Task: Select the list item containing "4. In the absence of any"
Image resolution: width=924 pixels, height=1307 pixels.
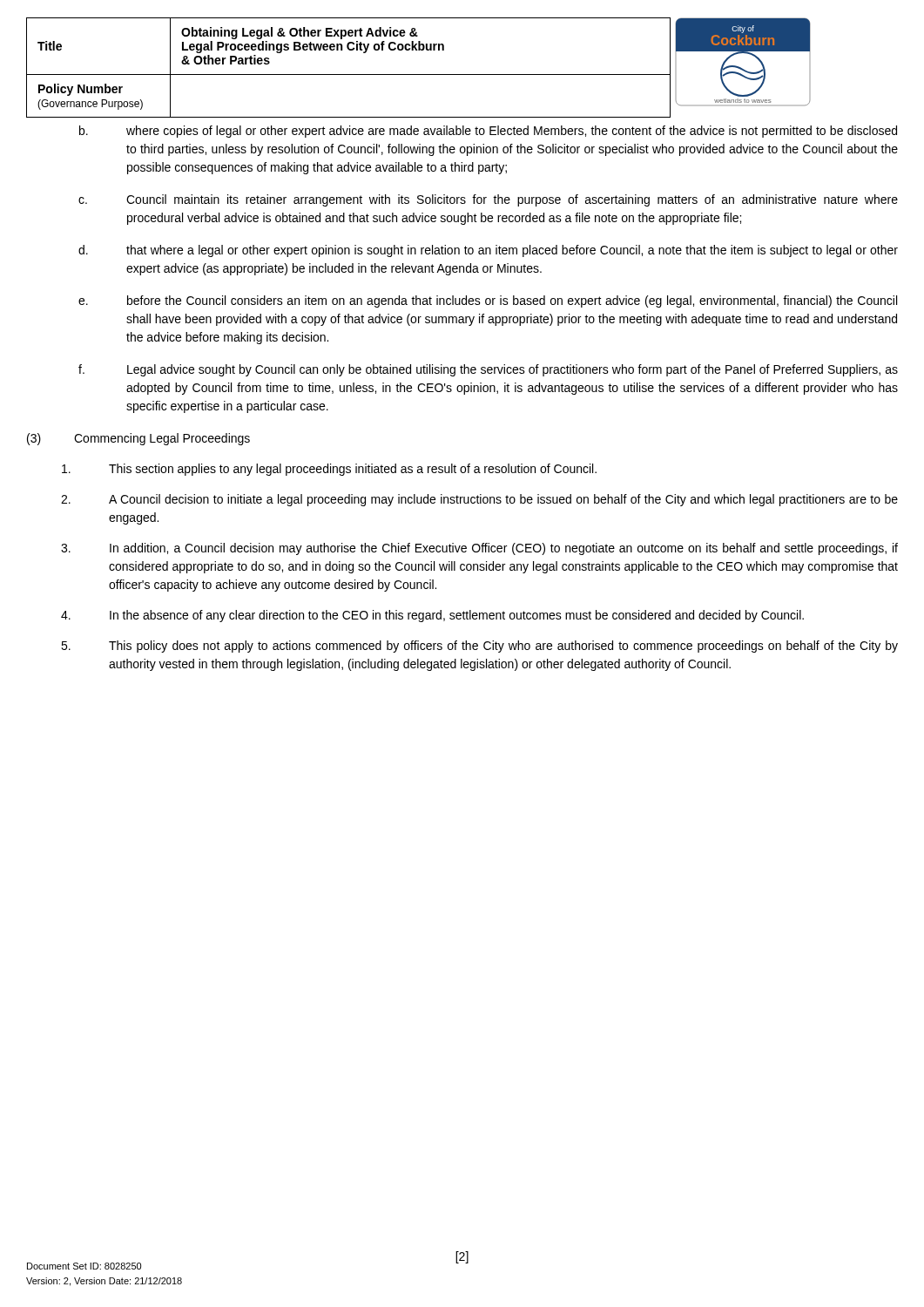Action: [462, 616]
